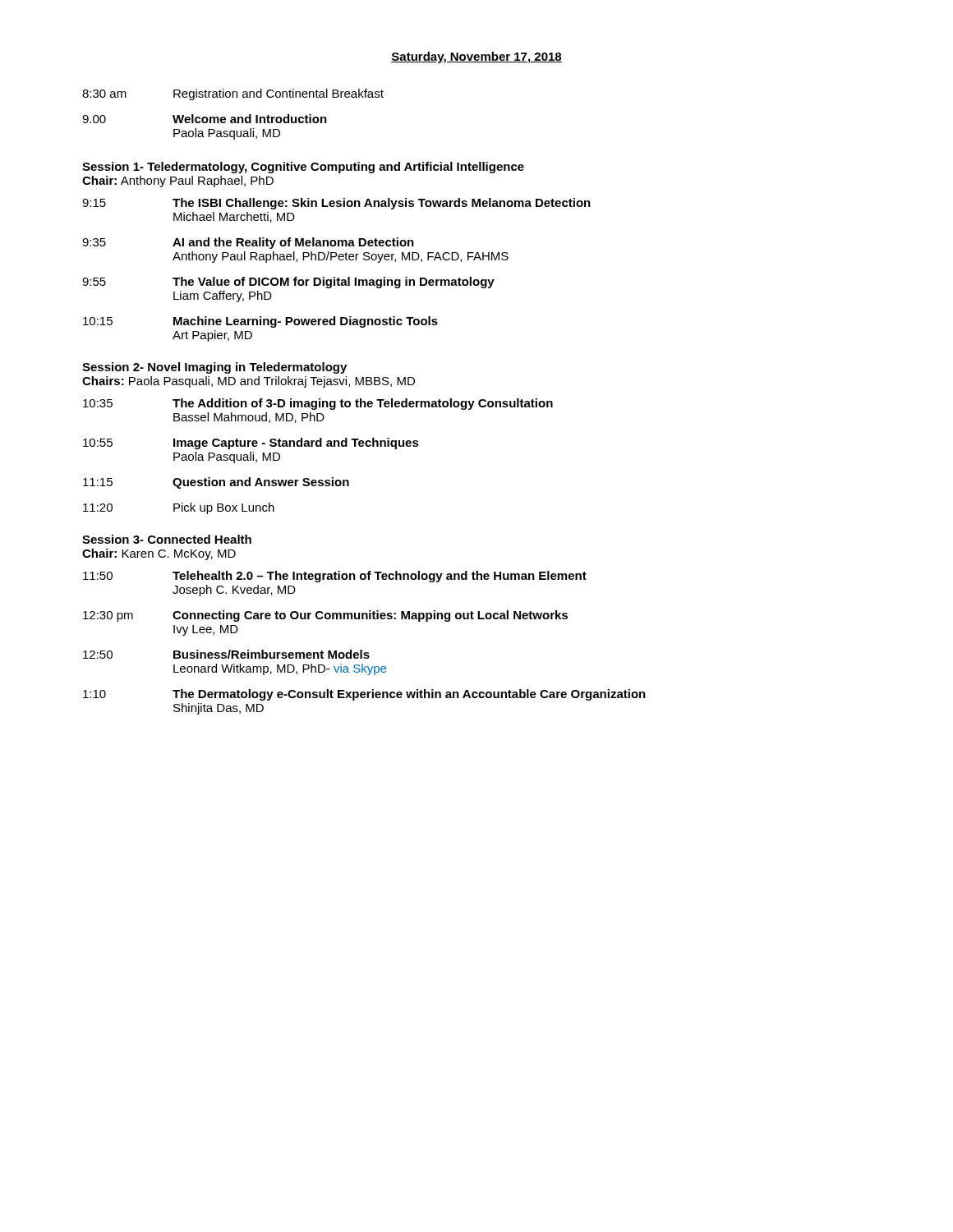Screen dimensions: 1232x953
Task: Where is the passage that starts "8:30 am Registration"?
Action: 233,94
